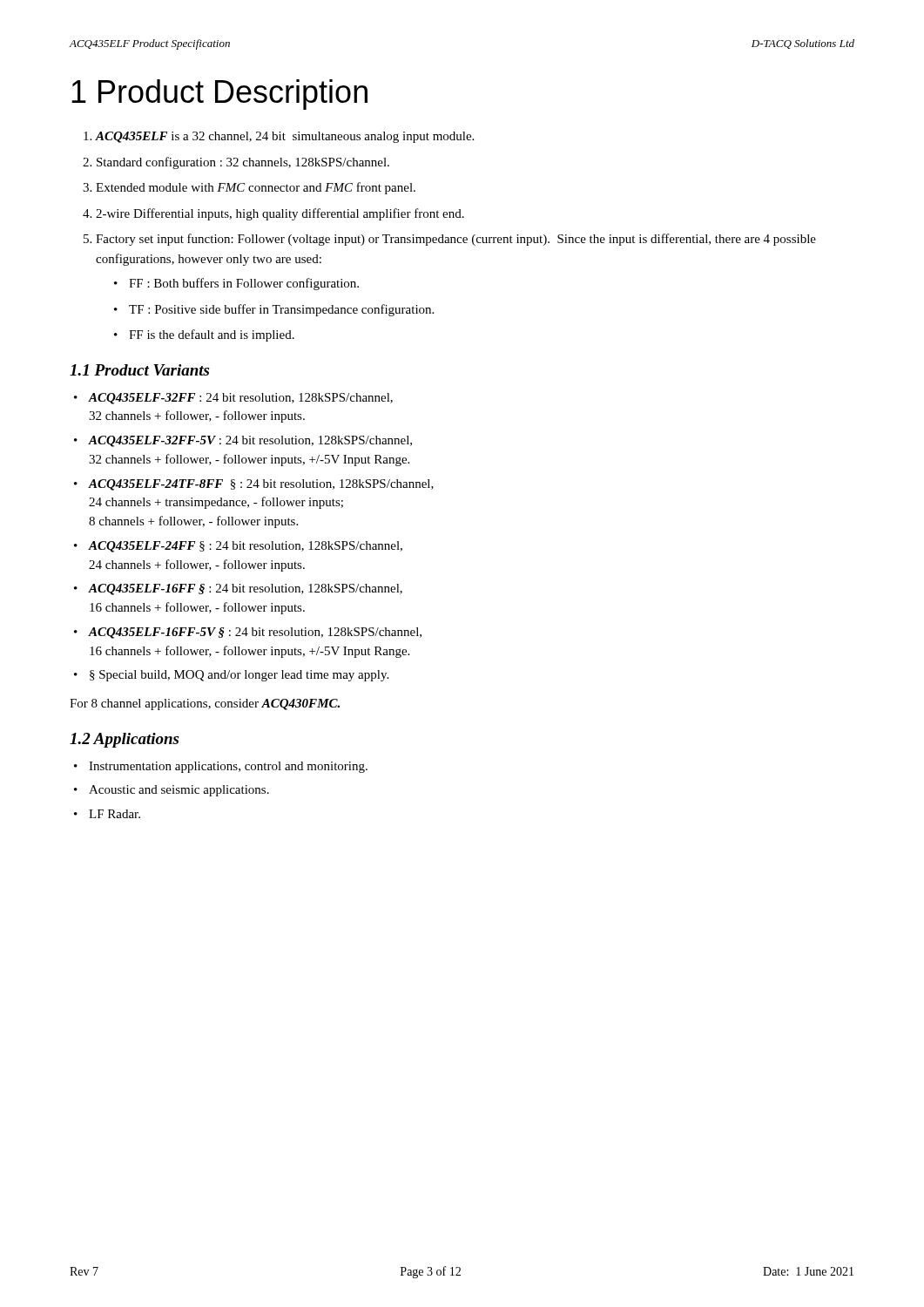Viewport: 924px width, 1307px height.
Task: Locate the block of text that opens with "Instrumentation applications, control and"
Action: (x=229, y=765)
